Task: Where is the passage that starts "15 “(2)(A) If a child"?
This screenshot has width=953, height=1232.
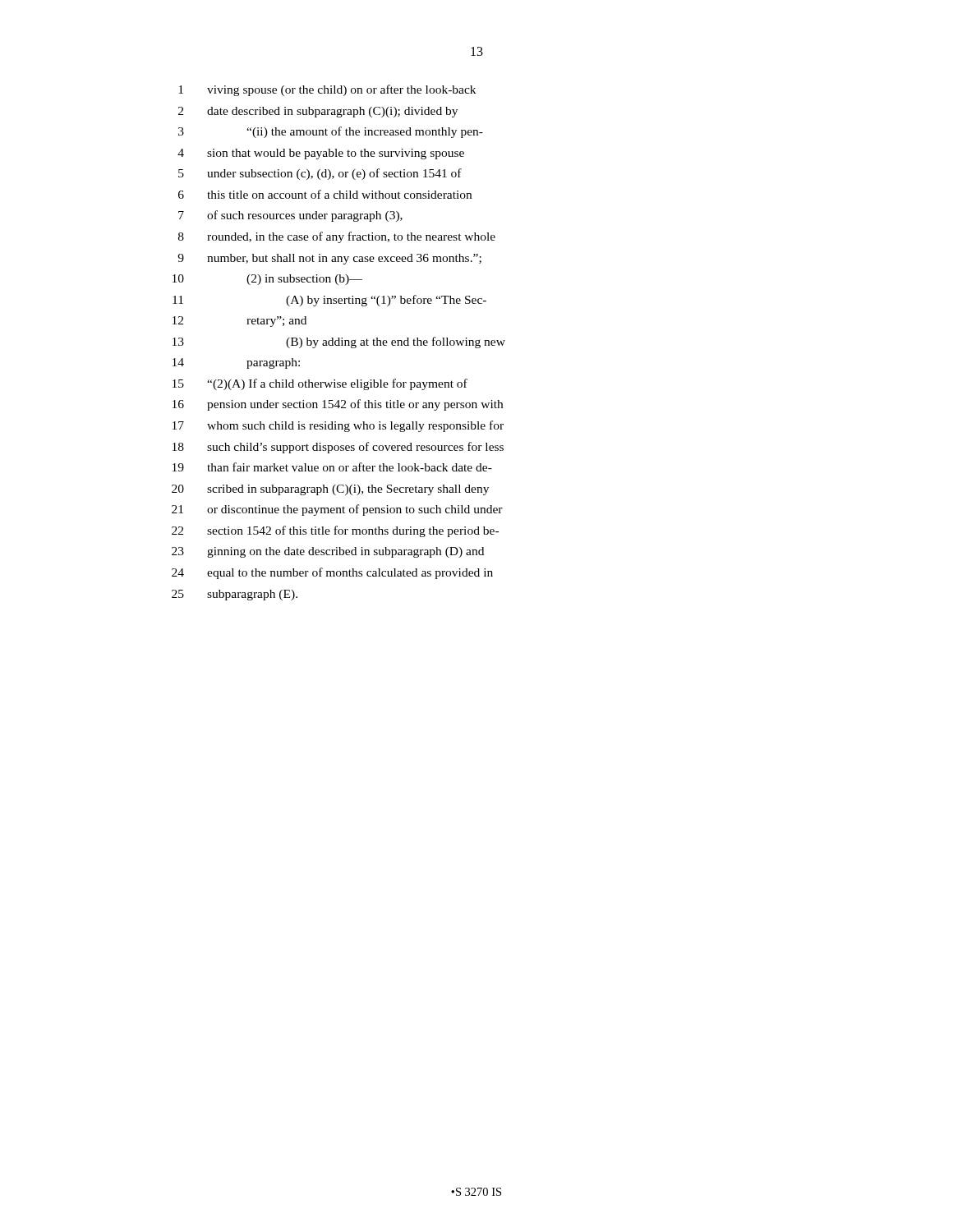Action: [x=320, y=384]
